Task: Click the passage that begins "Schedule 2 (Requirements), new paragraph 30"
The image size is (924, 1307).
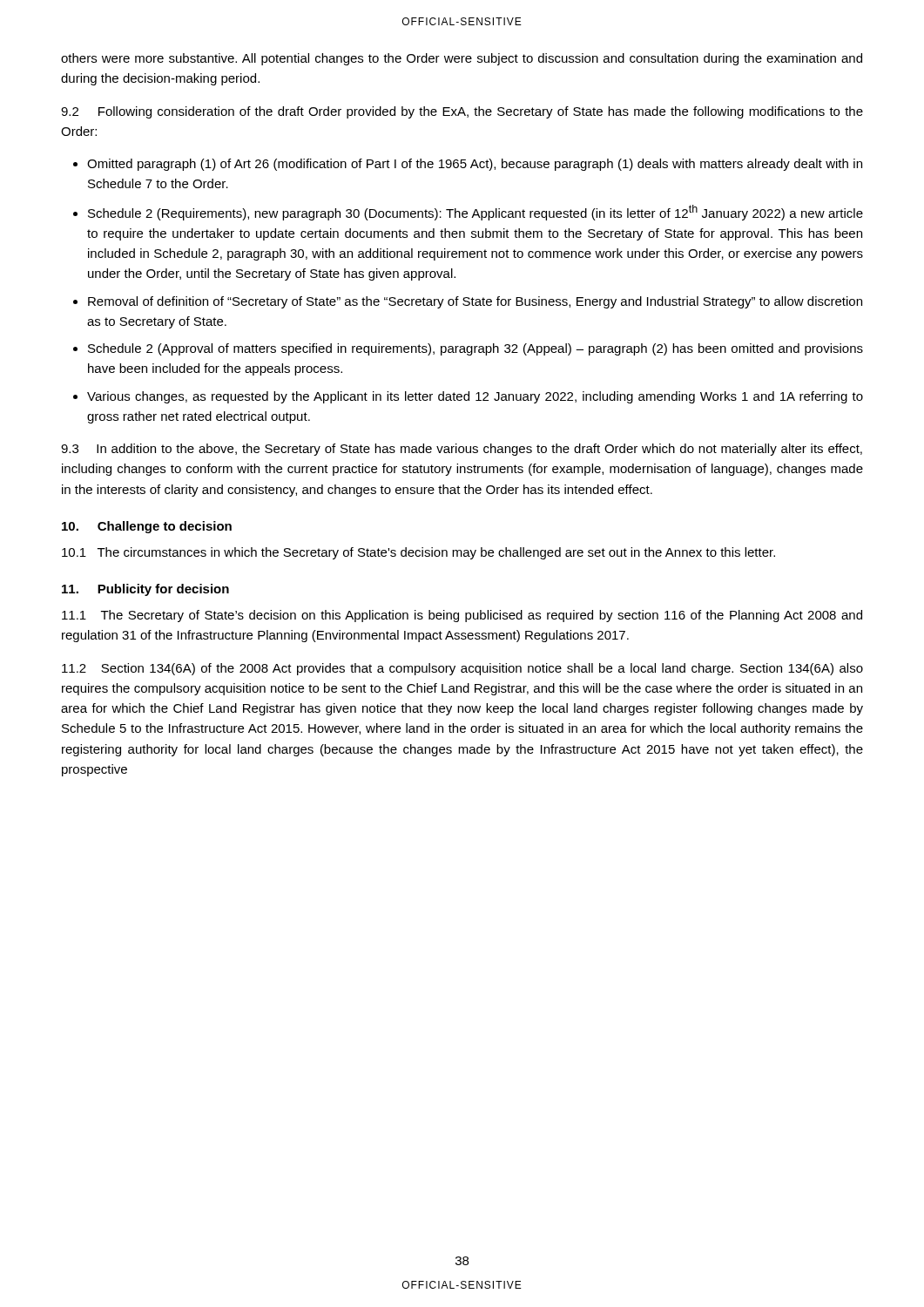Action: pos(475,242)
